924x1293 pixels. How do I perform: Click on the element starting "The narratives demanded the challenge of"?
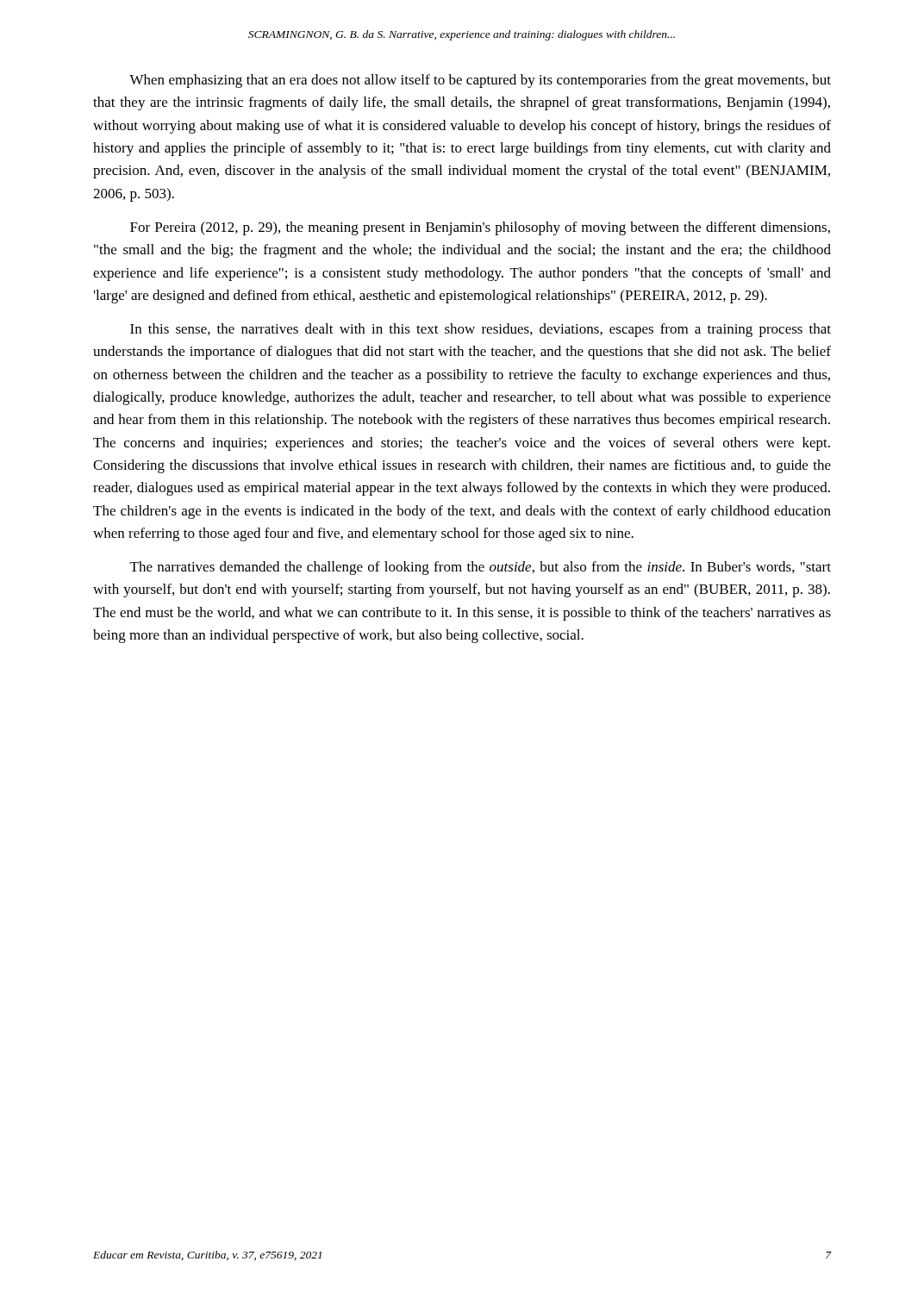click(462, 602)
